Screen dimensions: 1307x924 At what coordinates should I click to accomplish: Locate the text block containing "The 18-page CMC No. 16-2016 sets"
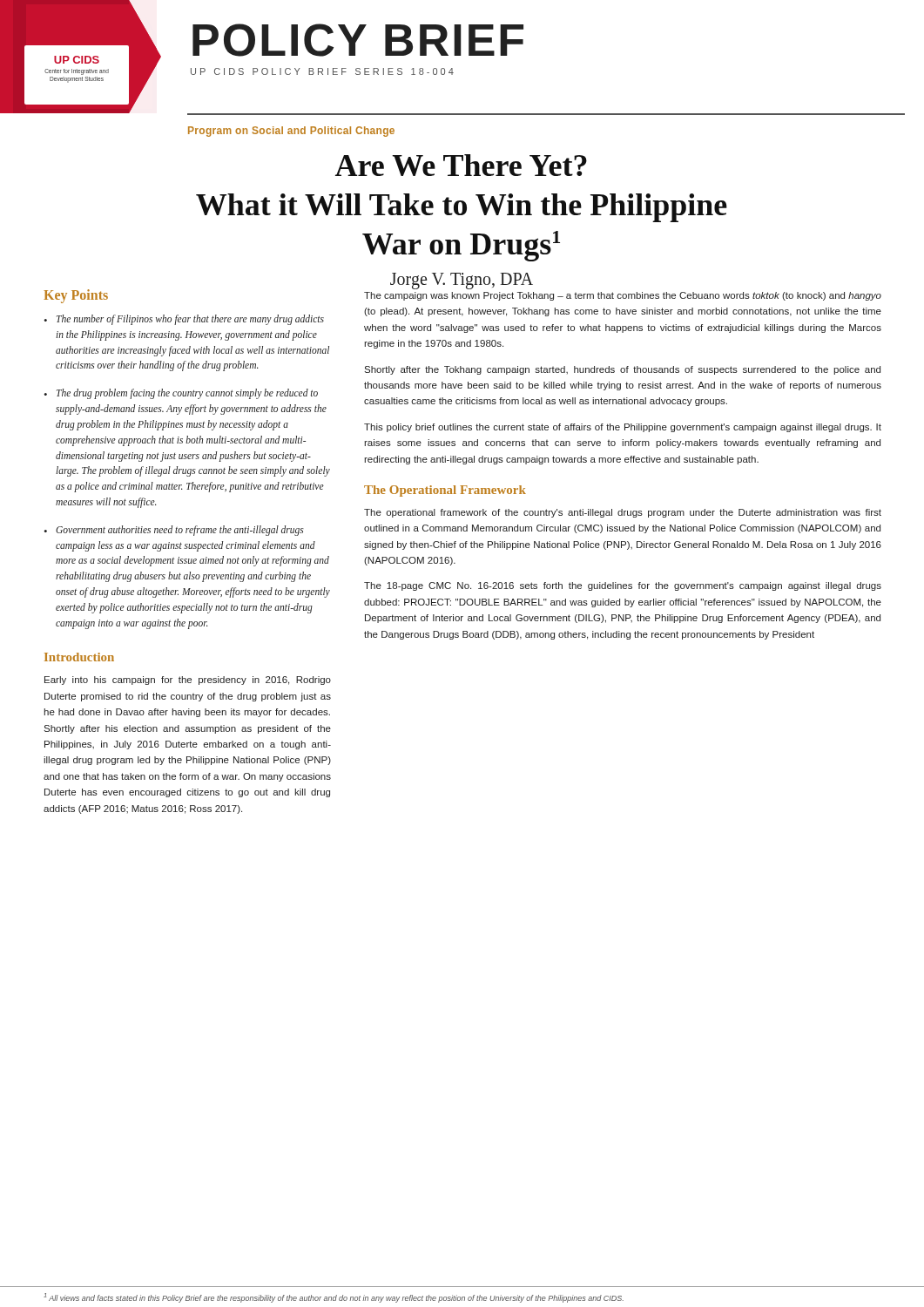click(623, 610)
